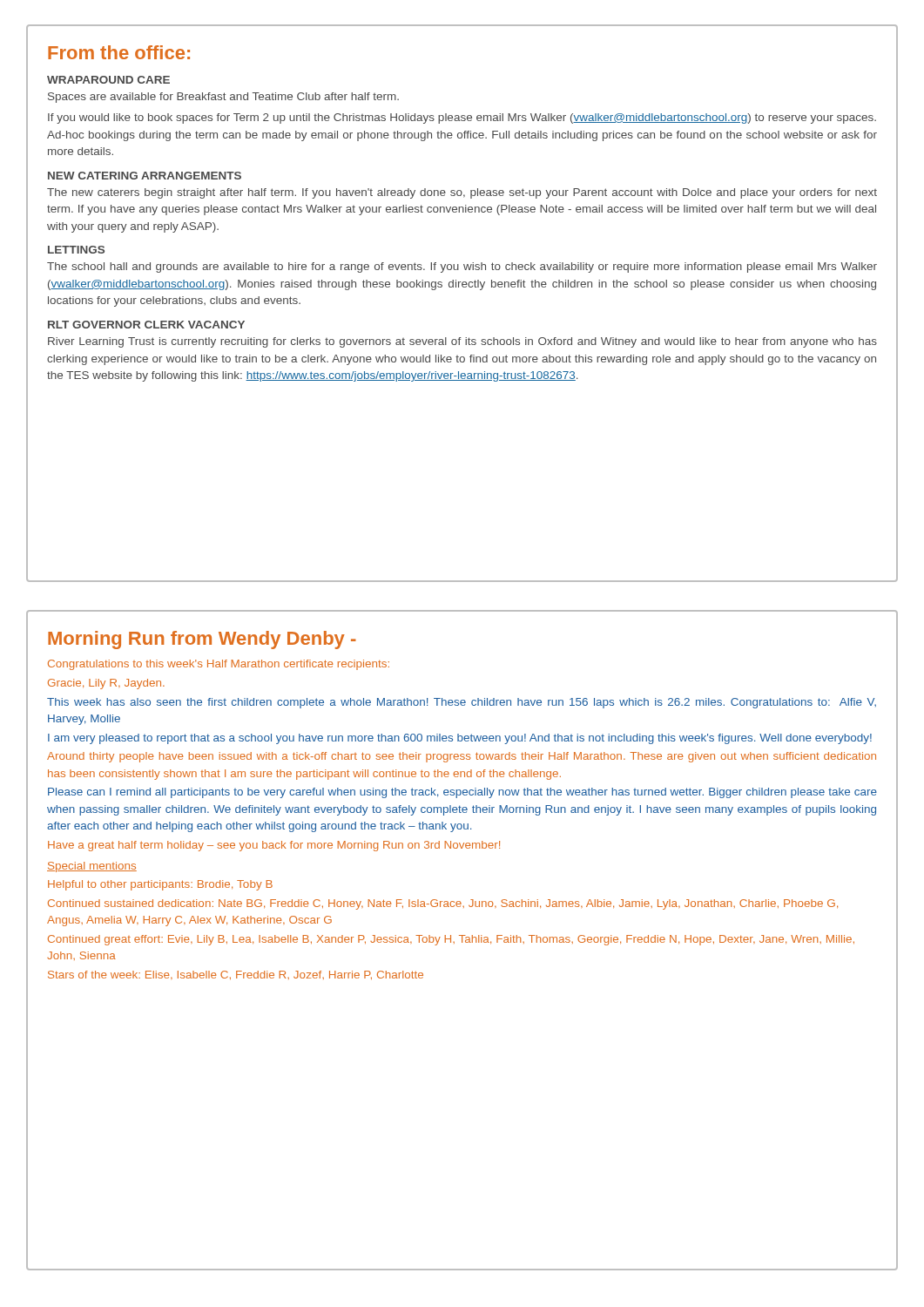The height and width of the screenshot is (1307, 924).
Task: Locate the block of text that opens with "Gracie, Lily R,"
Action: pos(106,684)
